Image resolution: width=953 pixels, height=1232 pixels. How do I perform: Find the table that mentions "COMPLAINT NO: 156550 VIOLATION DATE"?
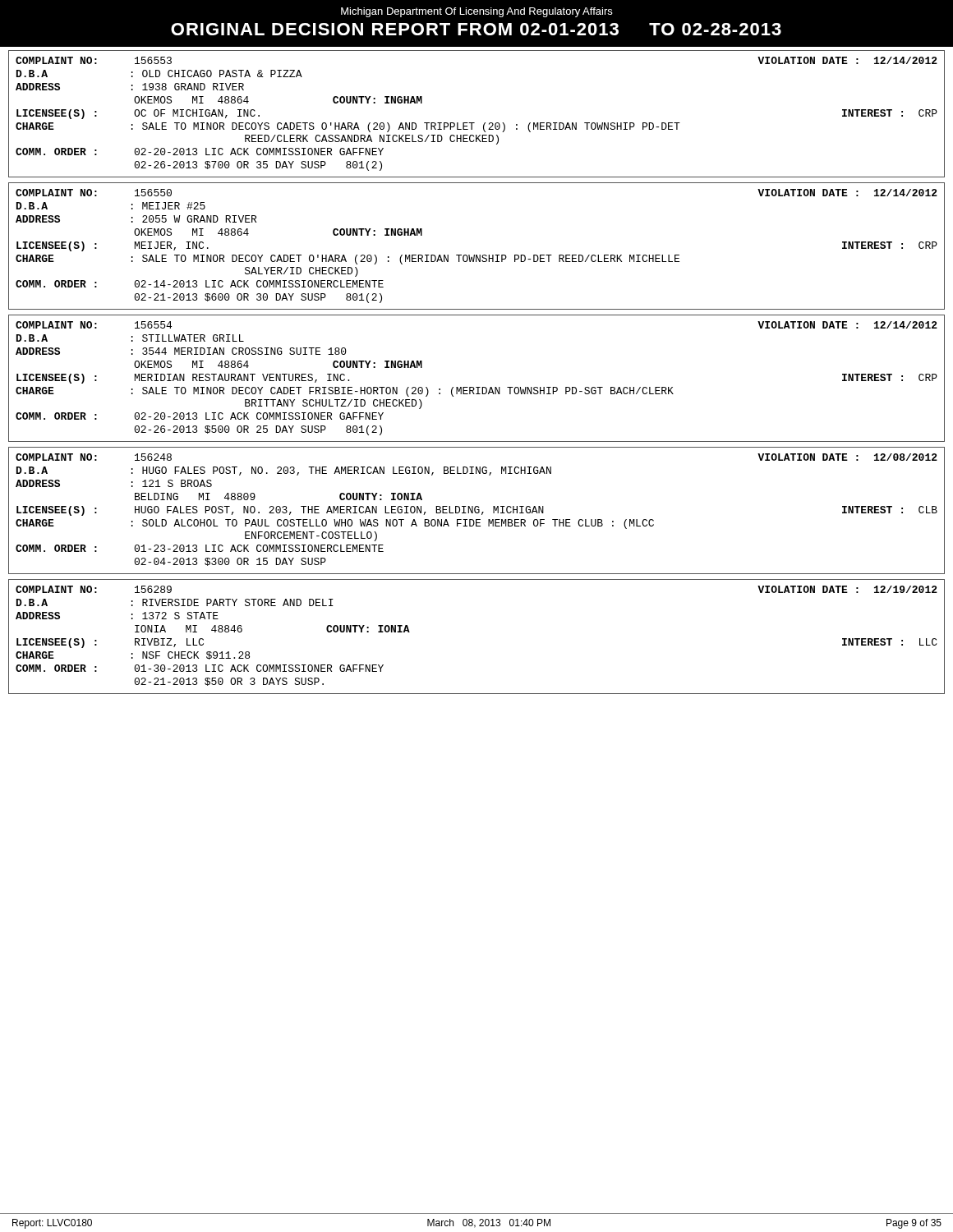[476, 246]
